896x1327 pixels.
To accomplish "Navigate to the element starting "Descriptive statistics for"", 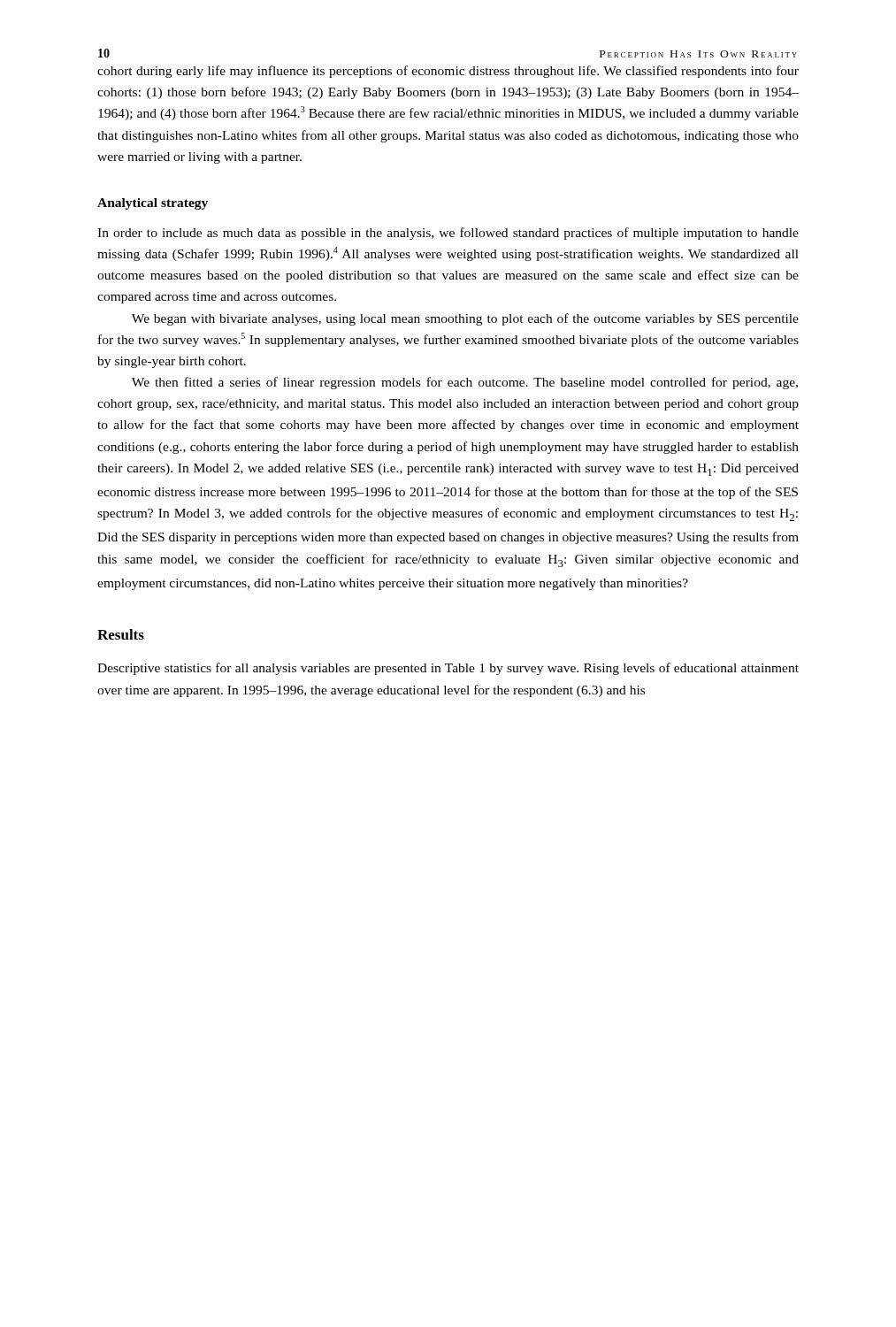I will (x=448, y=679).
